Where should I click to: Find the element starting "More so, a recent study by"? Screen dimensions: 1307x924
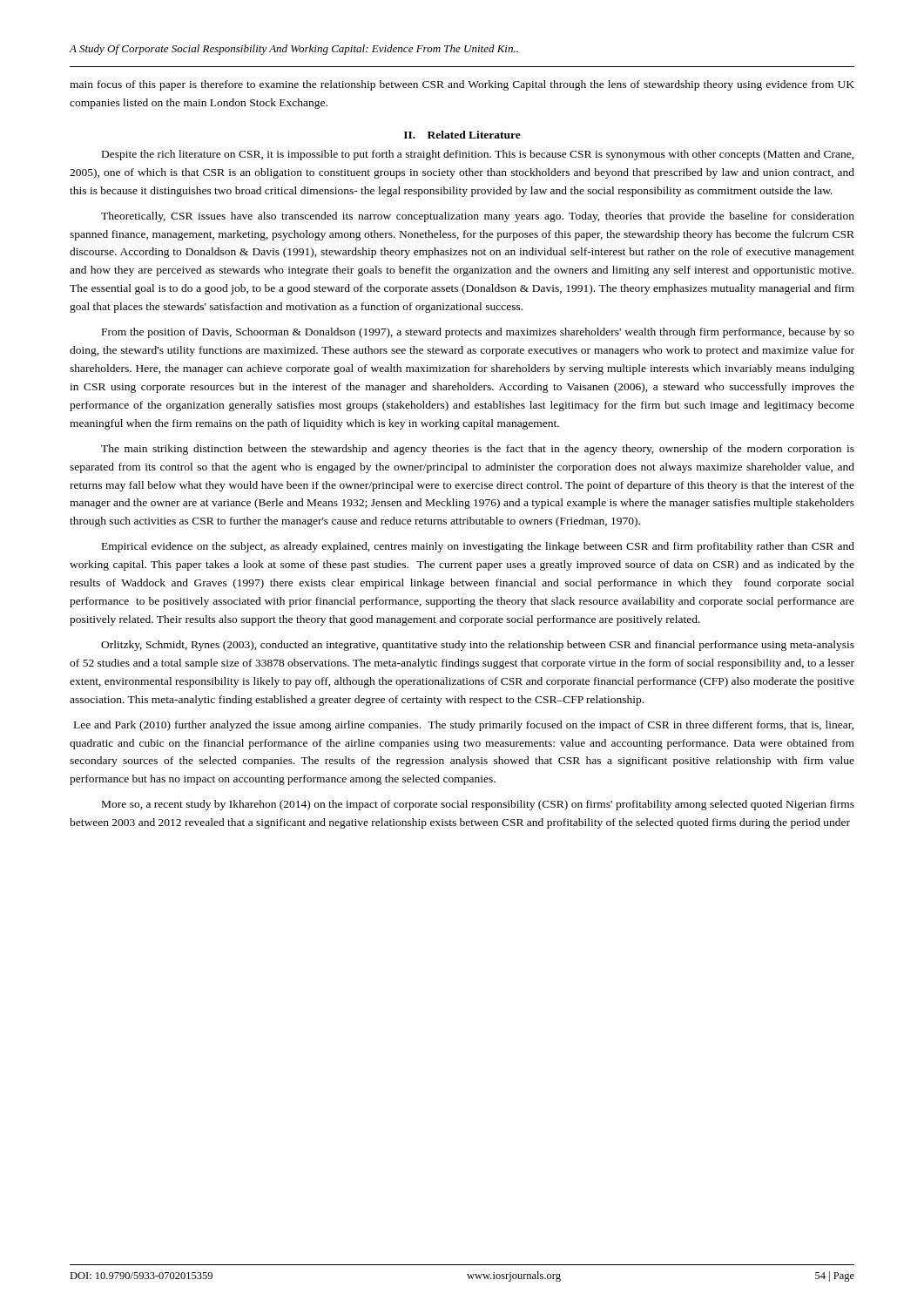tap(462, 813)
